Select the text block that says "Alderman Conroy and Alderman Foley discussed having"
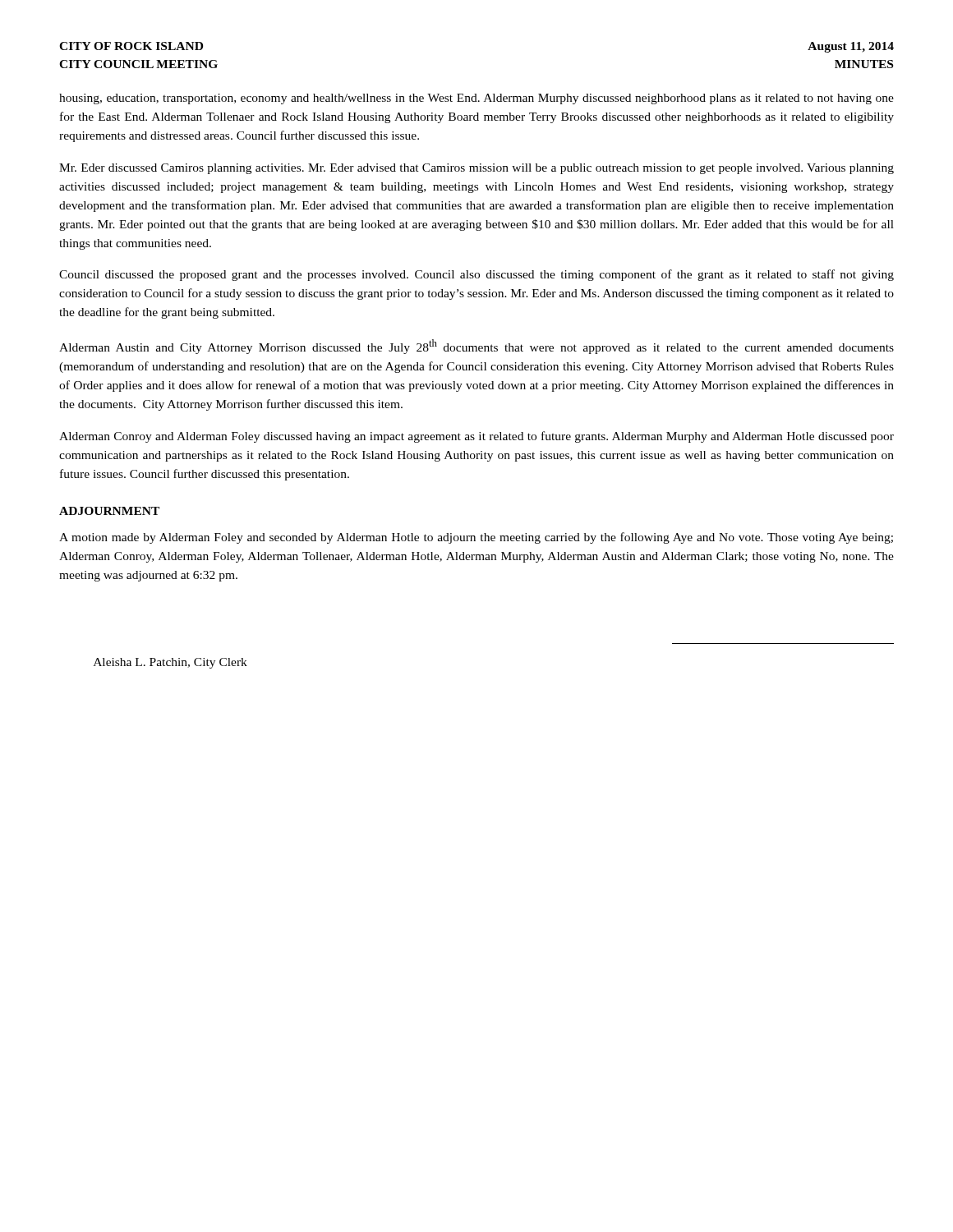The height and width of the screenshot is (1232, 953). tap(476, 455)
